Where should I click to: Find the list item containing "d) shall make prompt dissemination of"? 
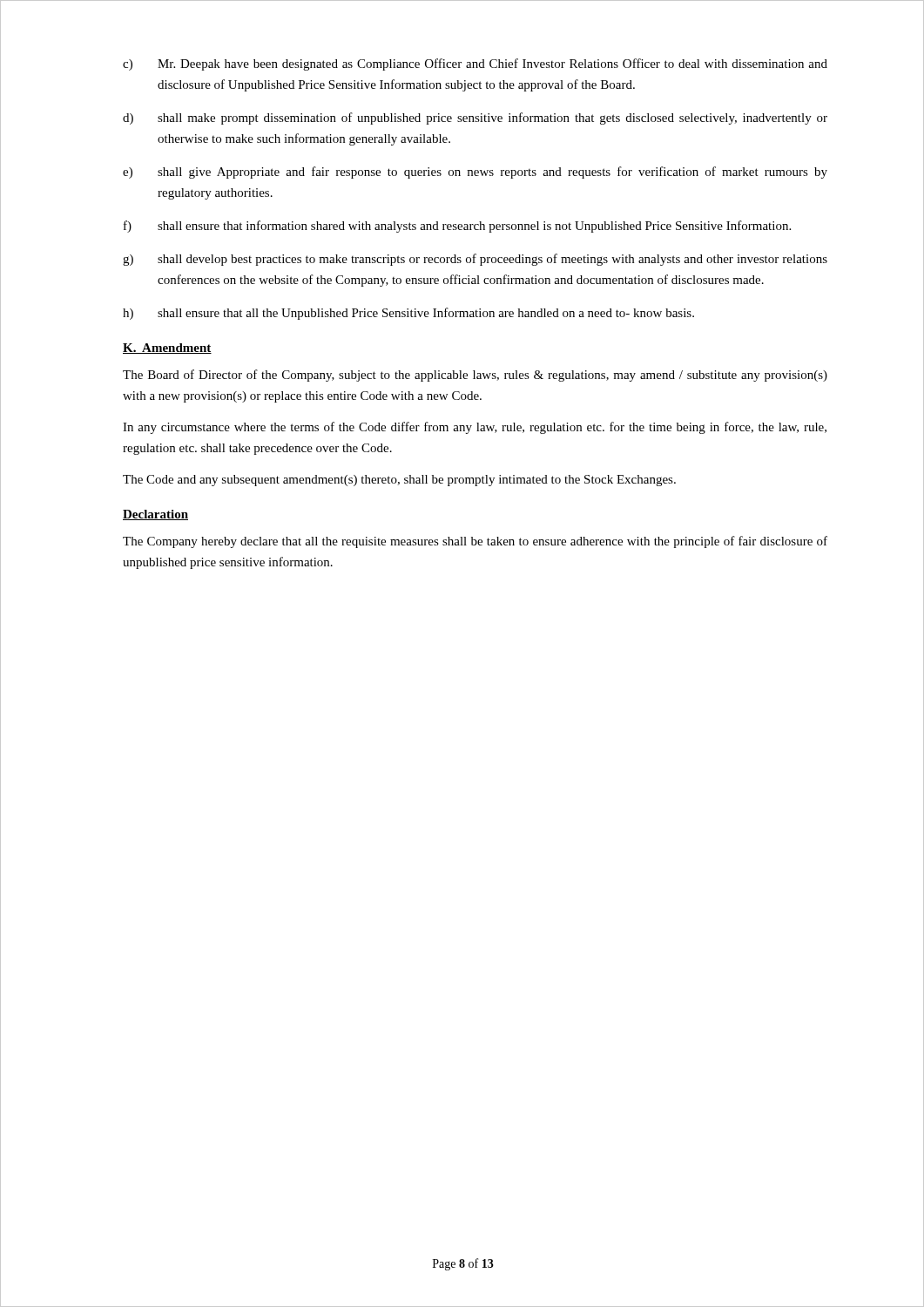click(x=475, y=128)
